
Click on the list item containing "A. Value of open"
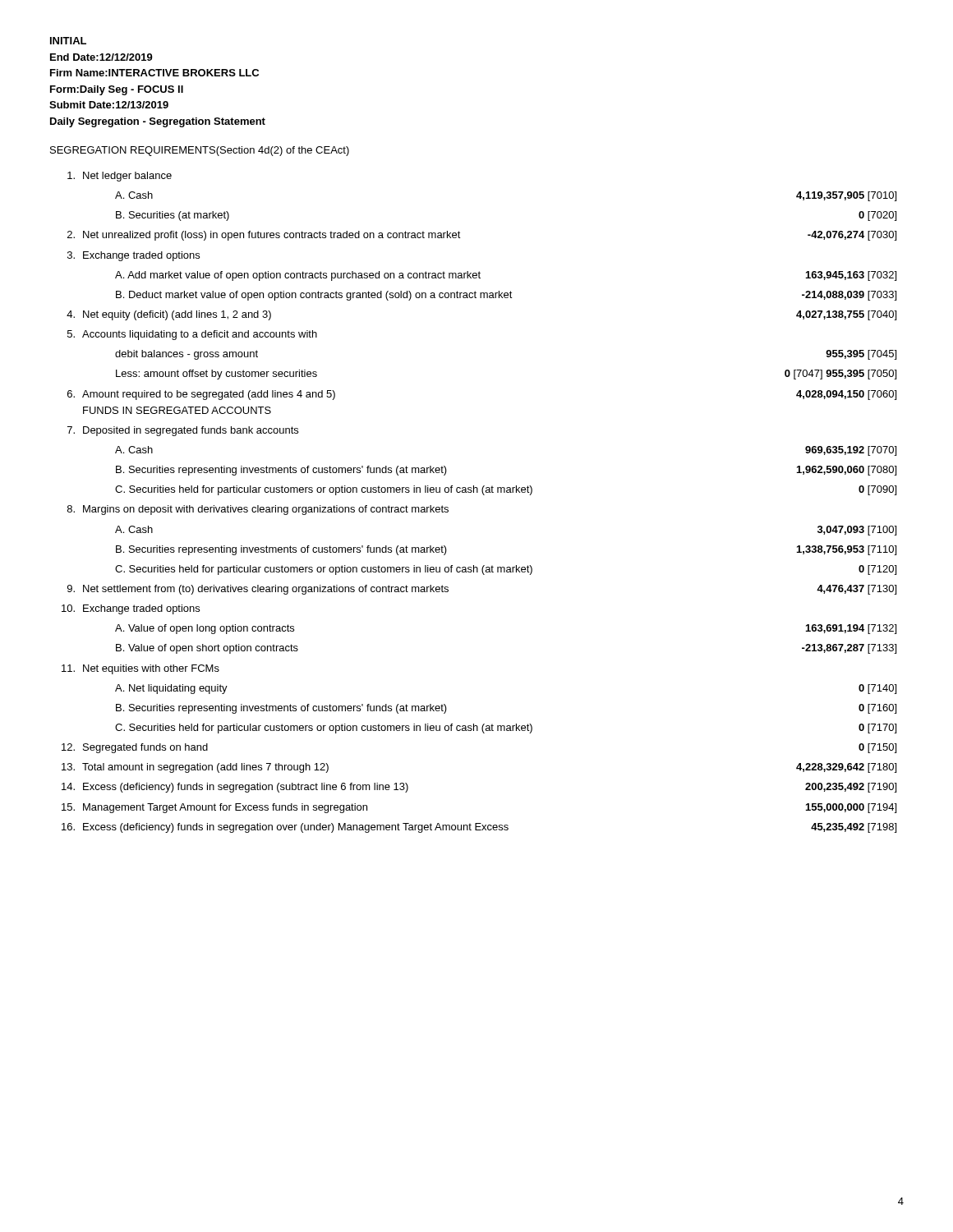203,630
